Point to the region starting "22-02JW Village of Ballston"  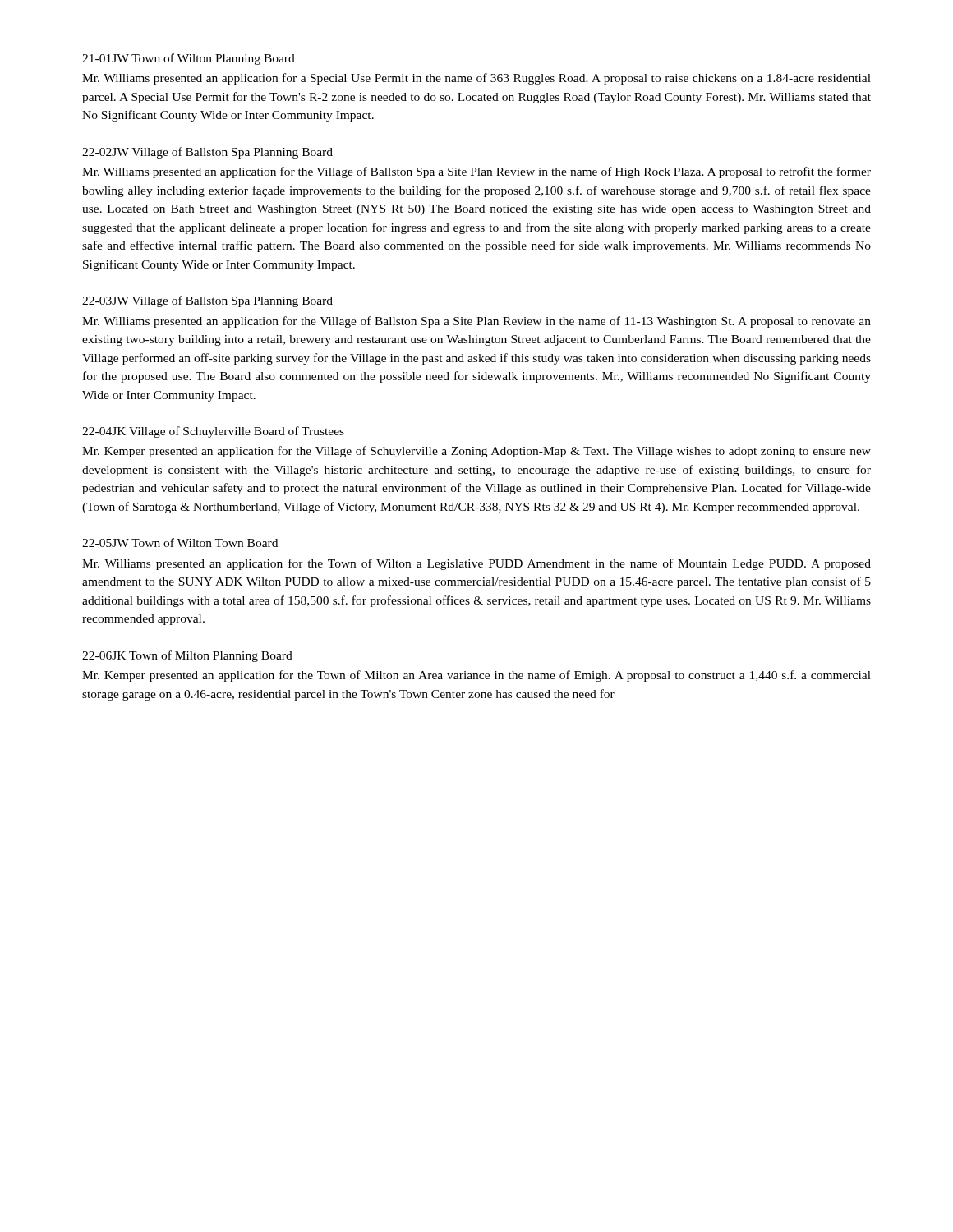click(x=207, y=151)
